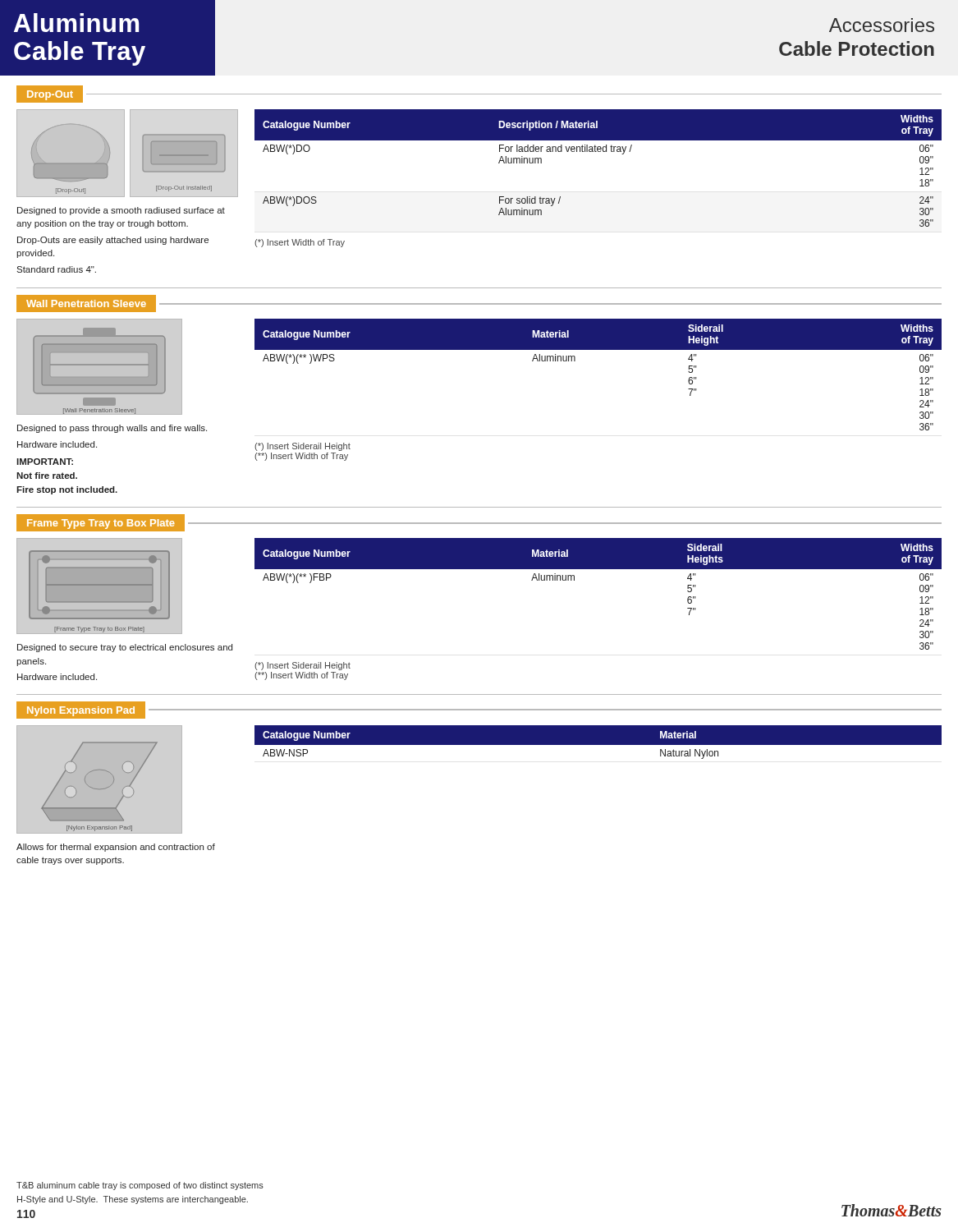Select the text containing "Drop-Outs are easily attached using hardware provided."
The width and height of the screenshot is (958, 1232).
pos(113,247)
